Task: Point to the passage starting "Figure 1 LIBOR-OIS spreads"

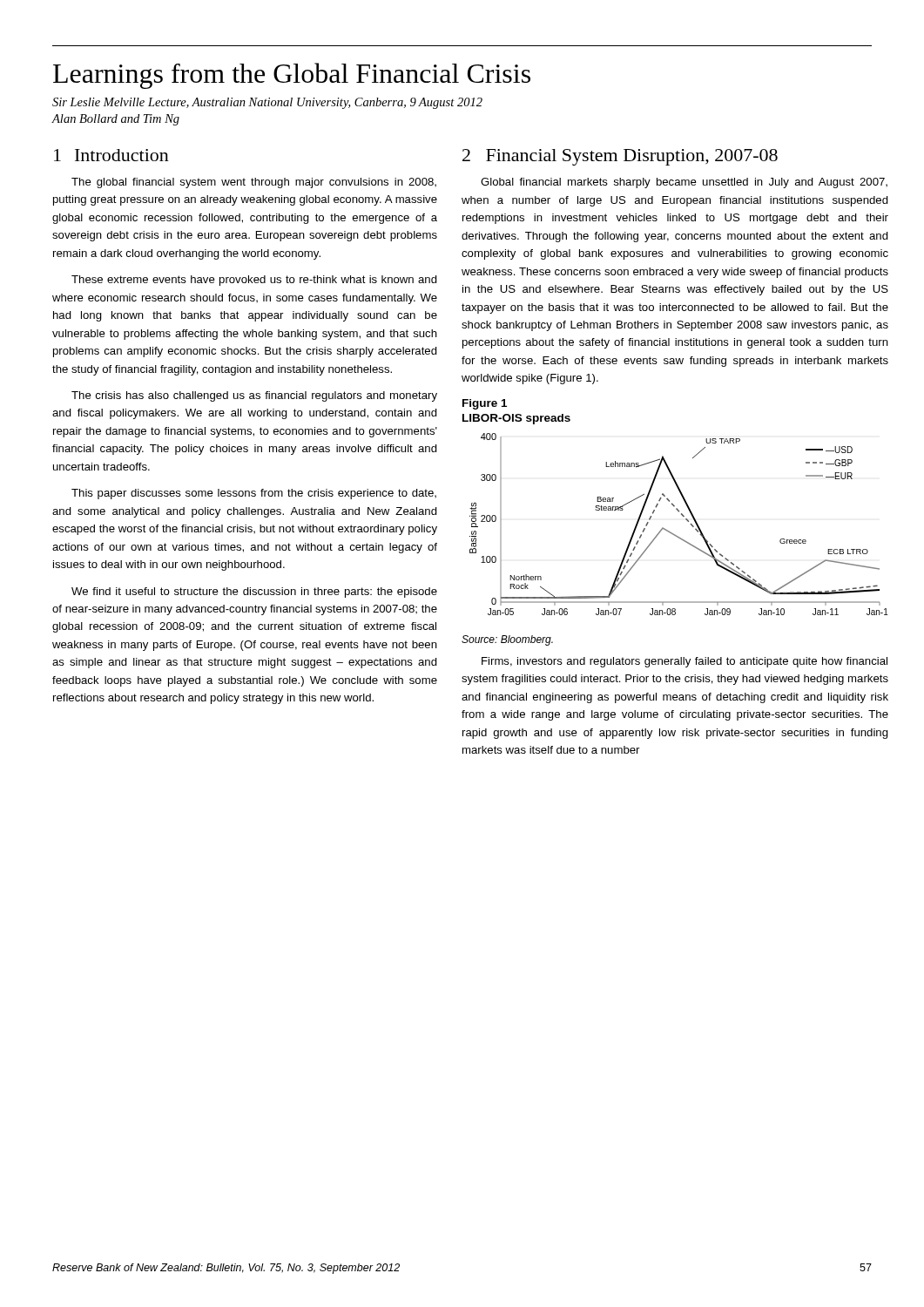Action: click(485, 404)
